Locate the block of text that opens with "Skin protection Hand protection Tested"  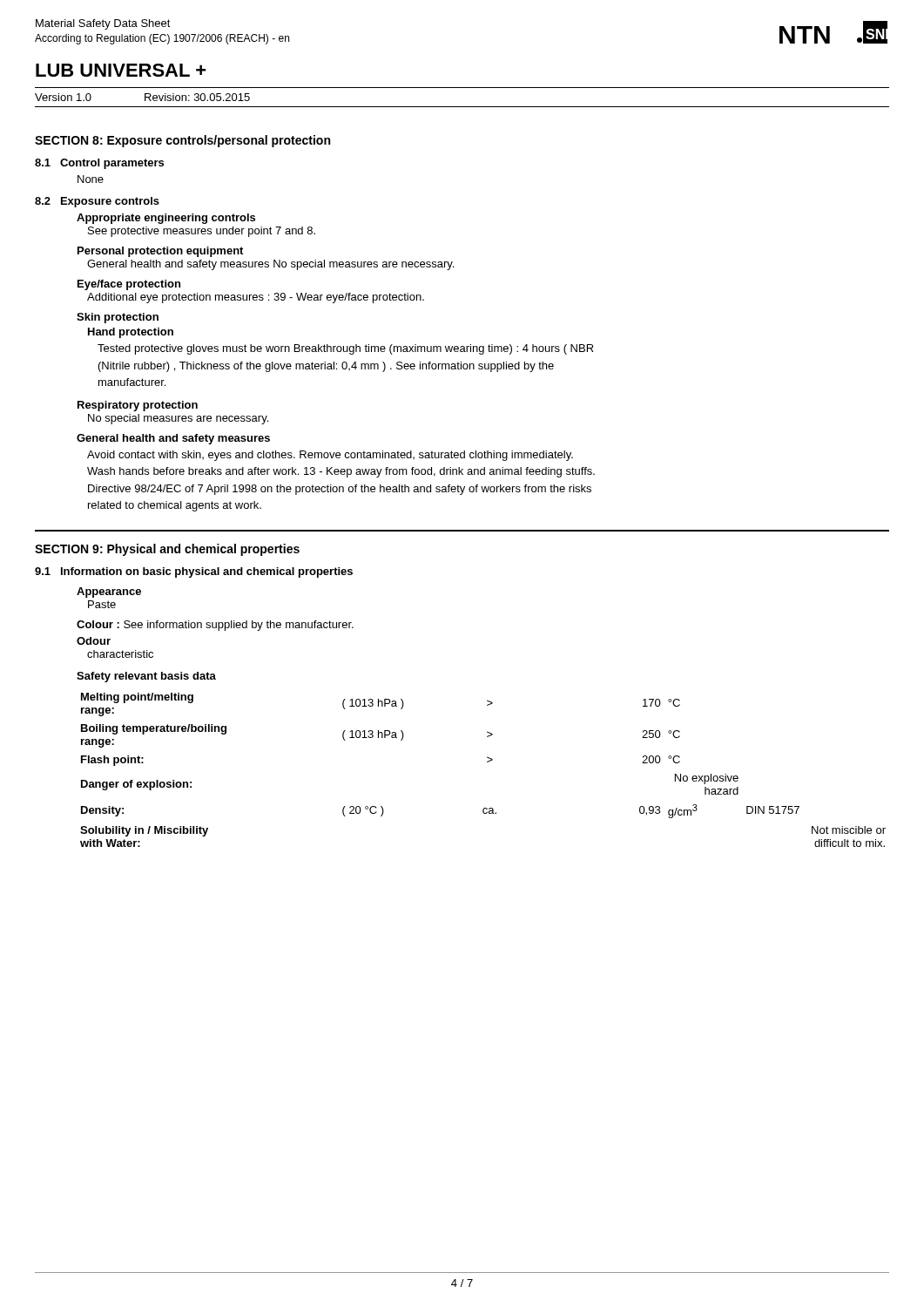coord(483,350)
